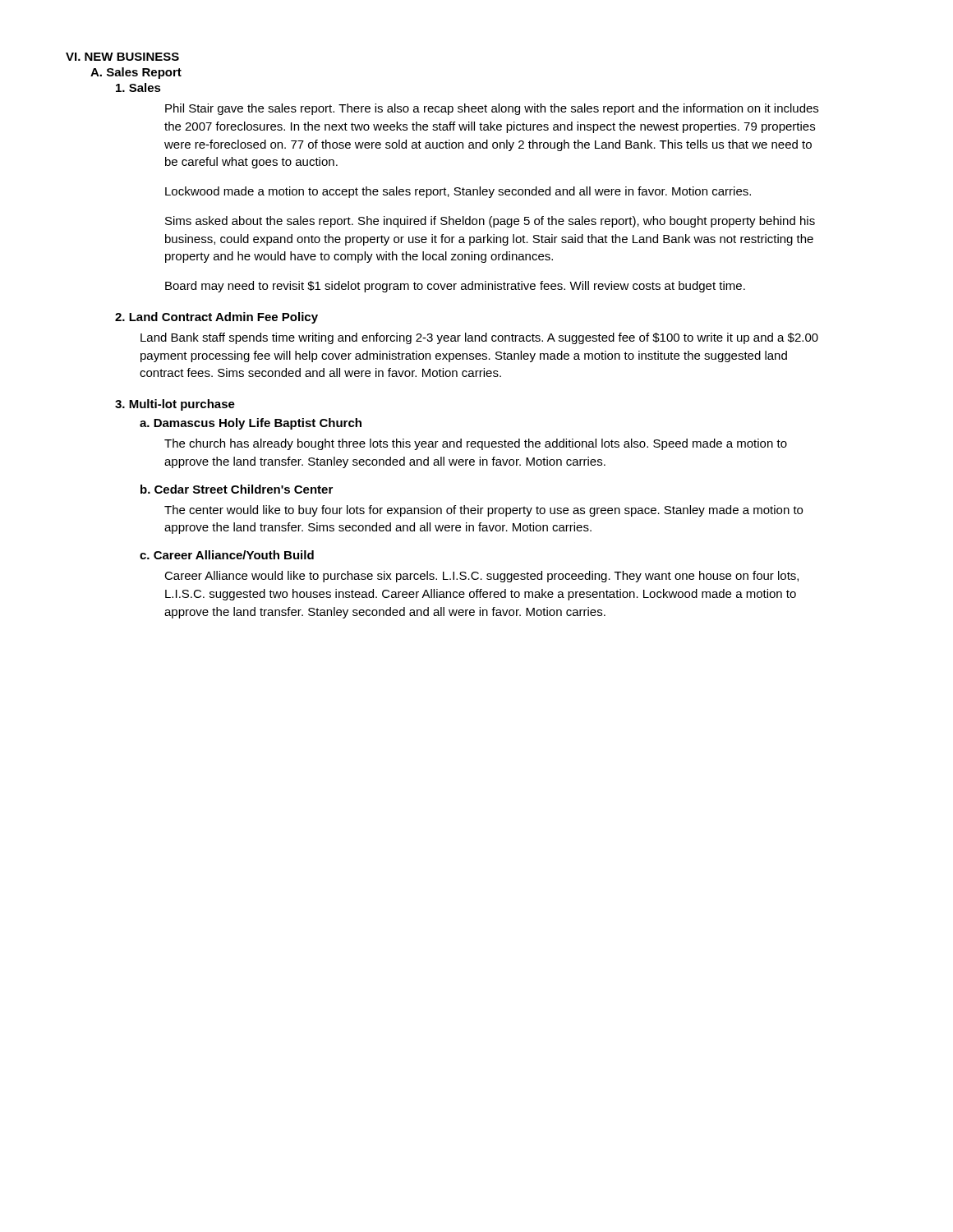This screenshot has height=1232, width=953.
Task: Select the region starting "Land Bank staff spends time writing and"
Action: 479,355
